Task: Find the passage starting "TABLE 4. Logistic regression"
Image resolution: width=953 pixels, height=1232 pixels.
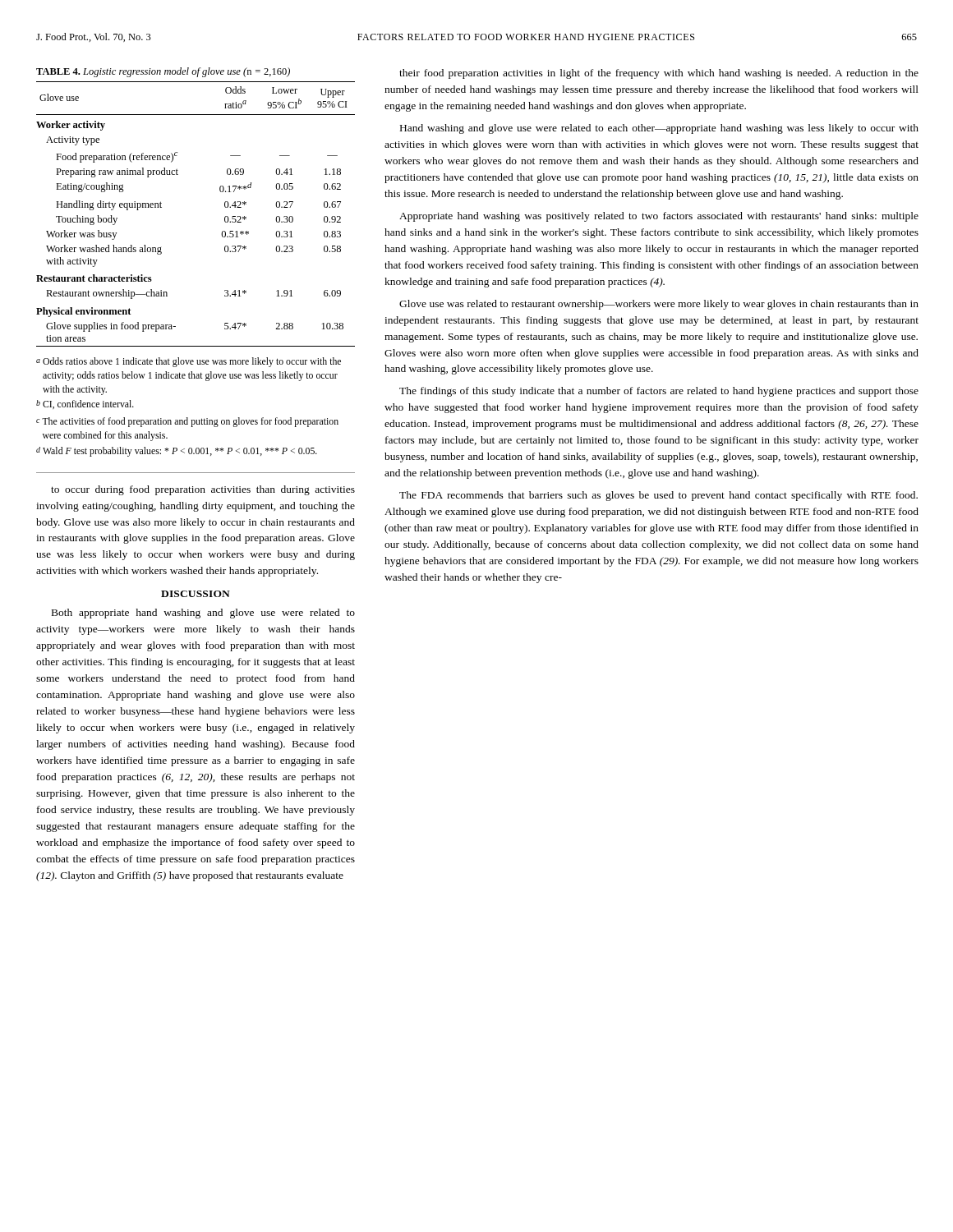Action: tap(163, 71)
